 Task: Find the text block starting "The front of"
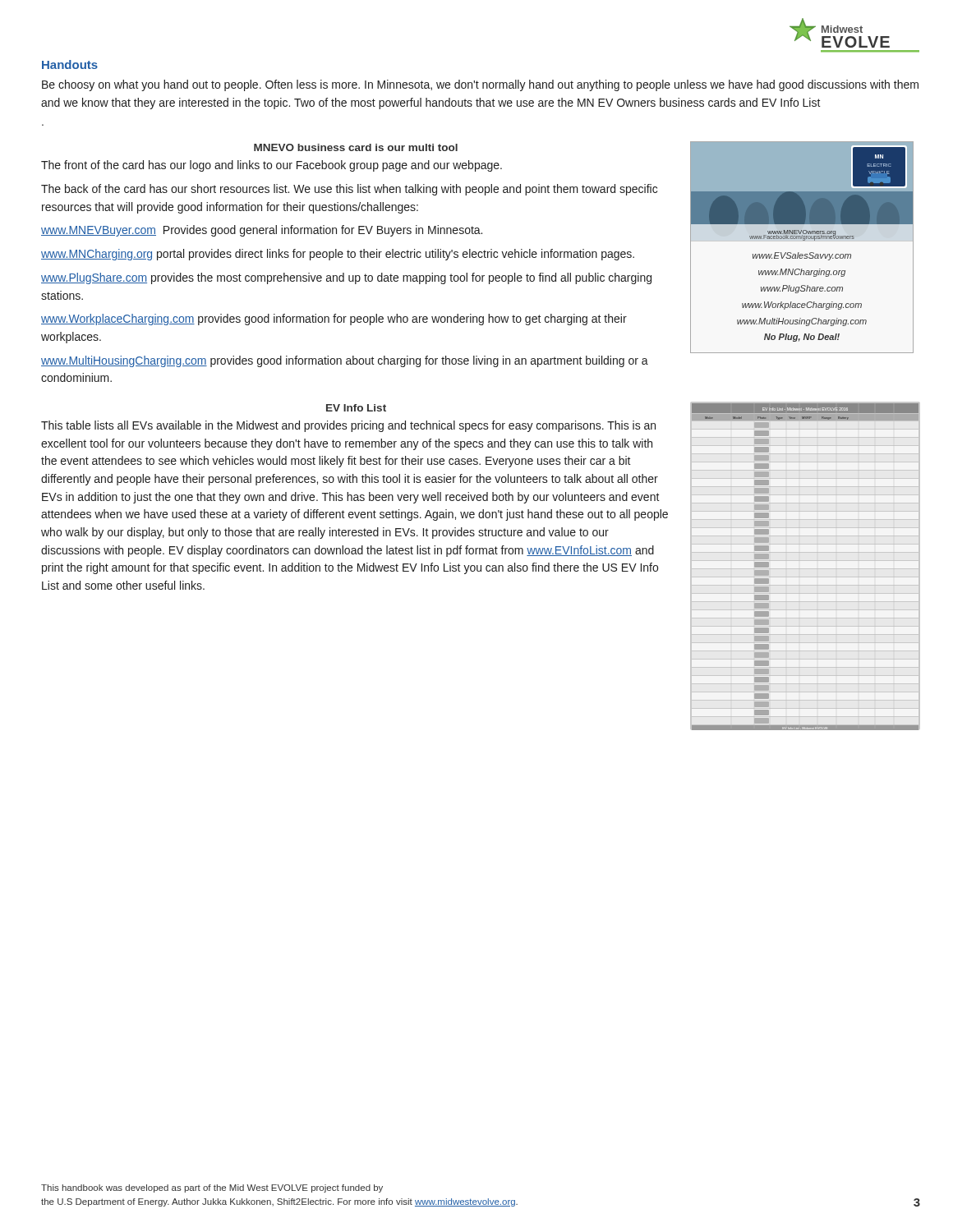pos(356,272)
